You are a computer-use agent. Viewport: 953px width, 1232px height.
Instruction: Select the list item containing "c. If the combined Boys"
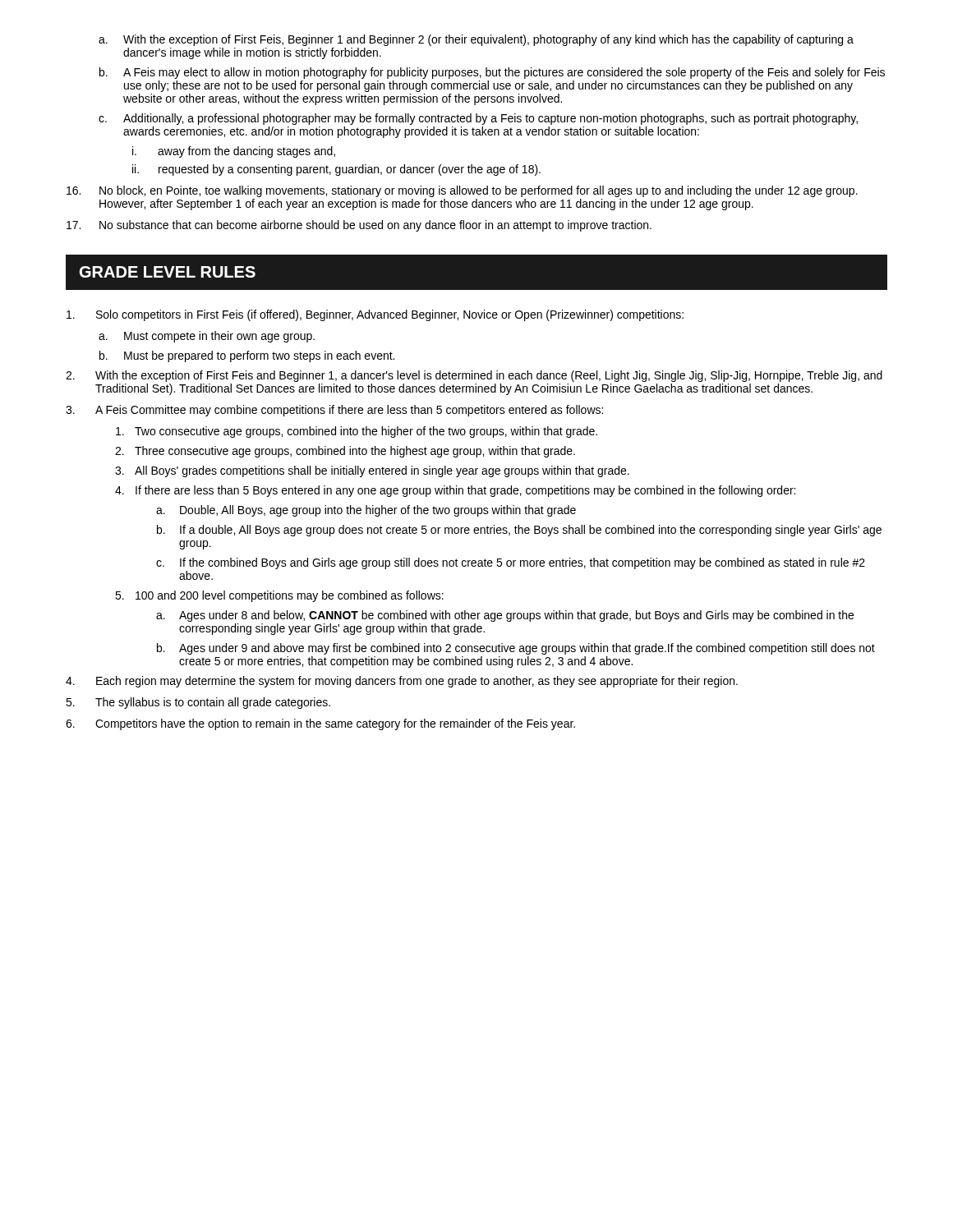point(522,569)
